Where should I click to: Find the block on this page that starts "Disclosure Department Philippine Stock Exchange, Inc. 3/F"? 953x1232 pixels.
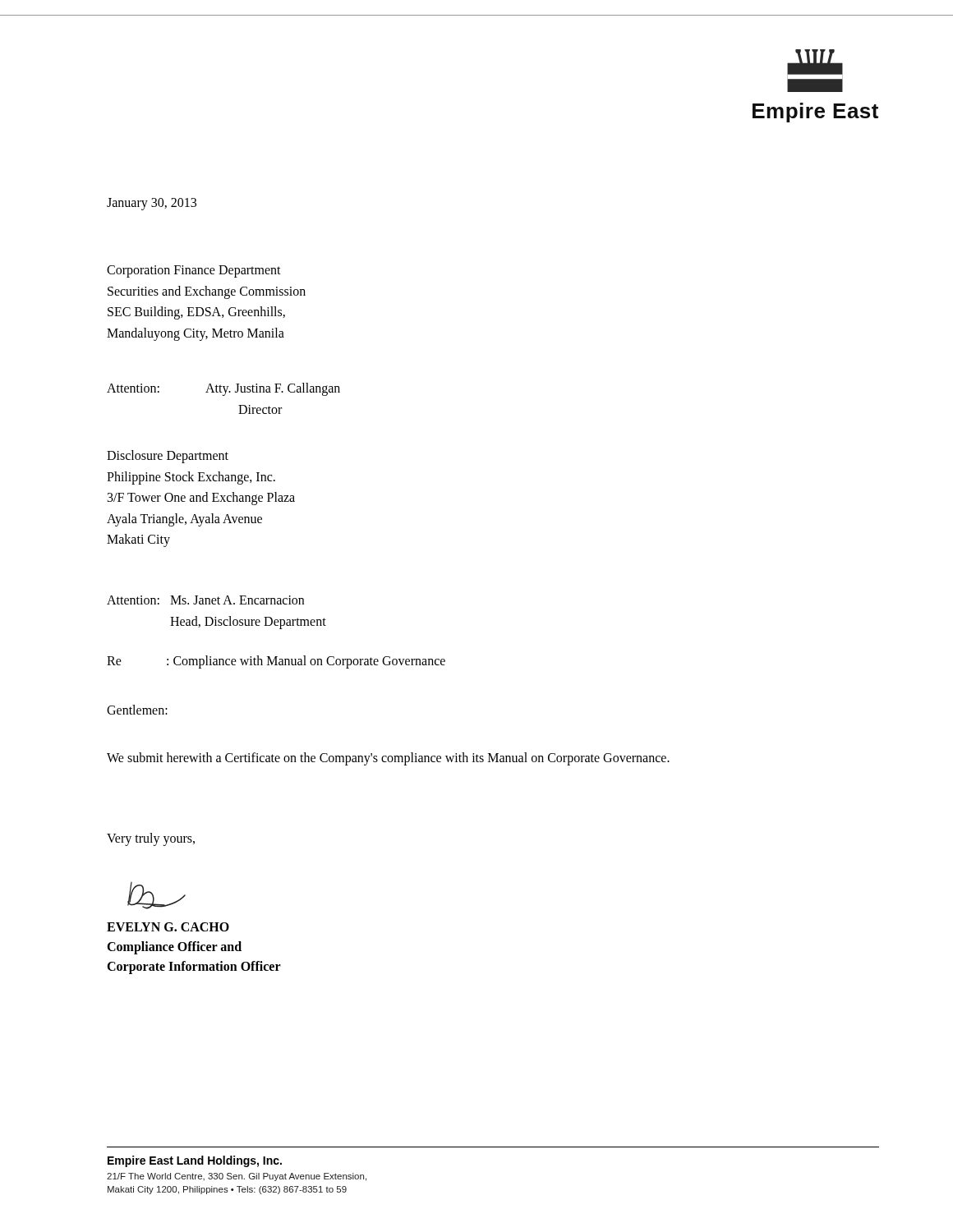201,497
